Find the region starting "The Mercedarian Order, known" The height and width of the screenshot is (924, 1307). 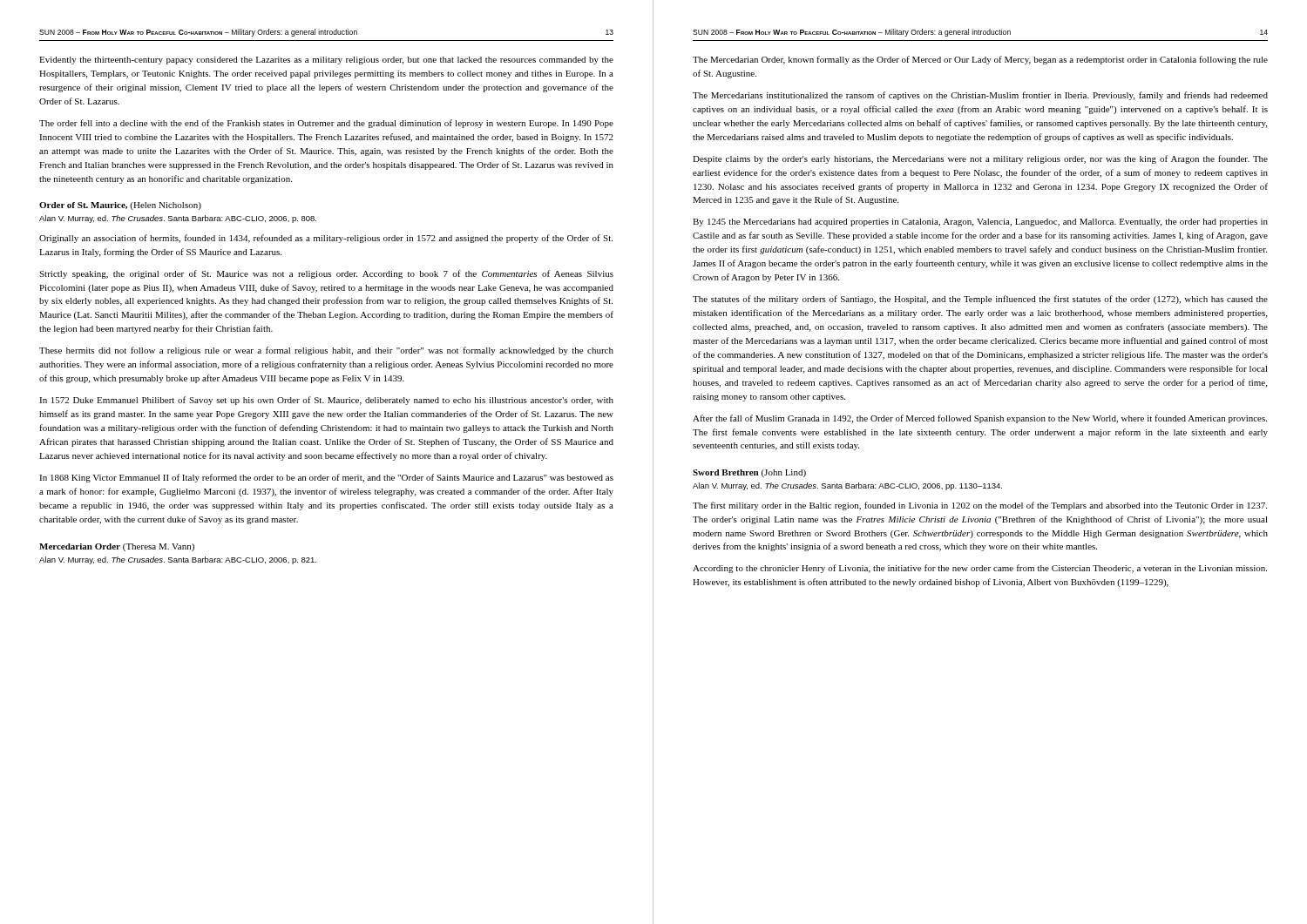(x=980, y=66)
